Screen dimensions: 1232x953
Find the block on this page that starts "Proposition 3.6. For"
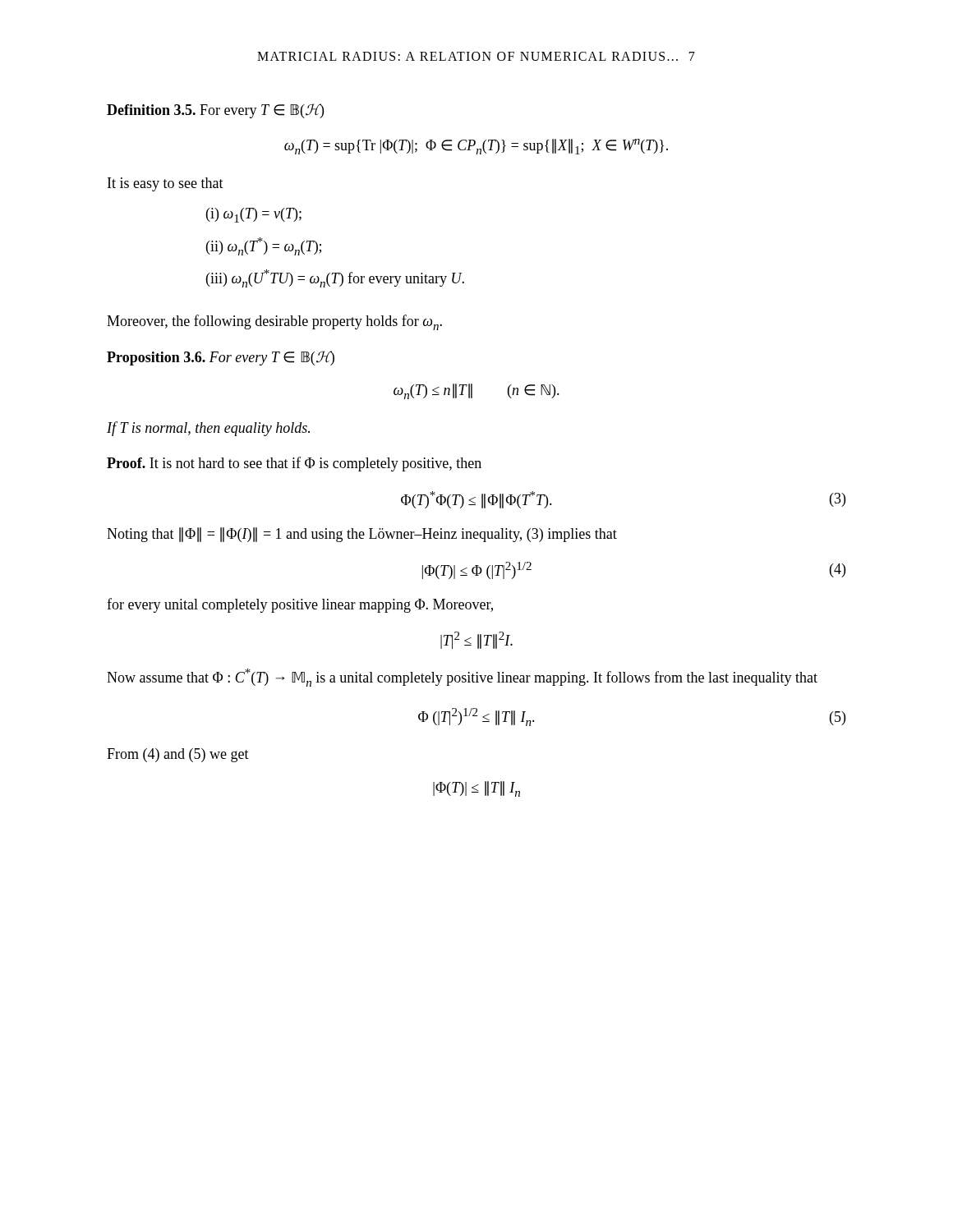(x=221, y=357)
